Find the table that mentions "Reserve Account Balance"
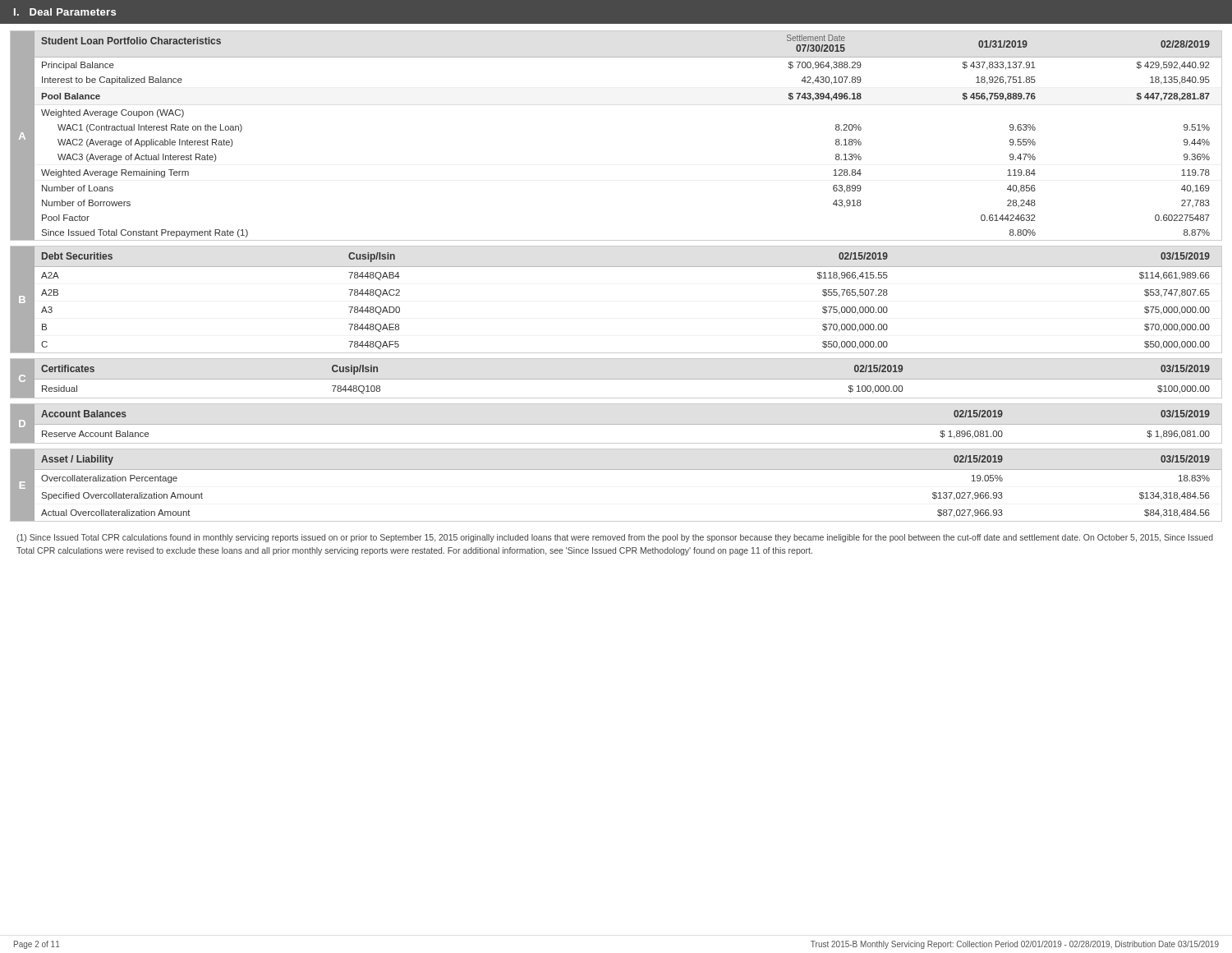The height and width of the screenshot is (953, 1232). coord(628,424)
